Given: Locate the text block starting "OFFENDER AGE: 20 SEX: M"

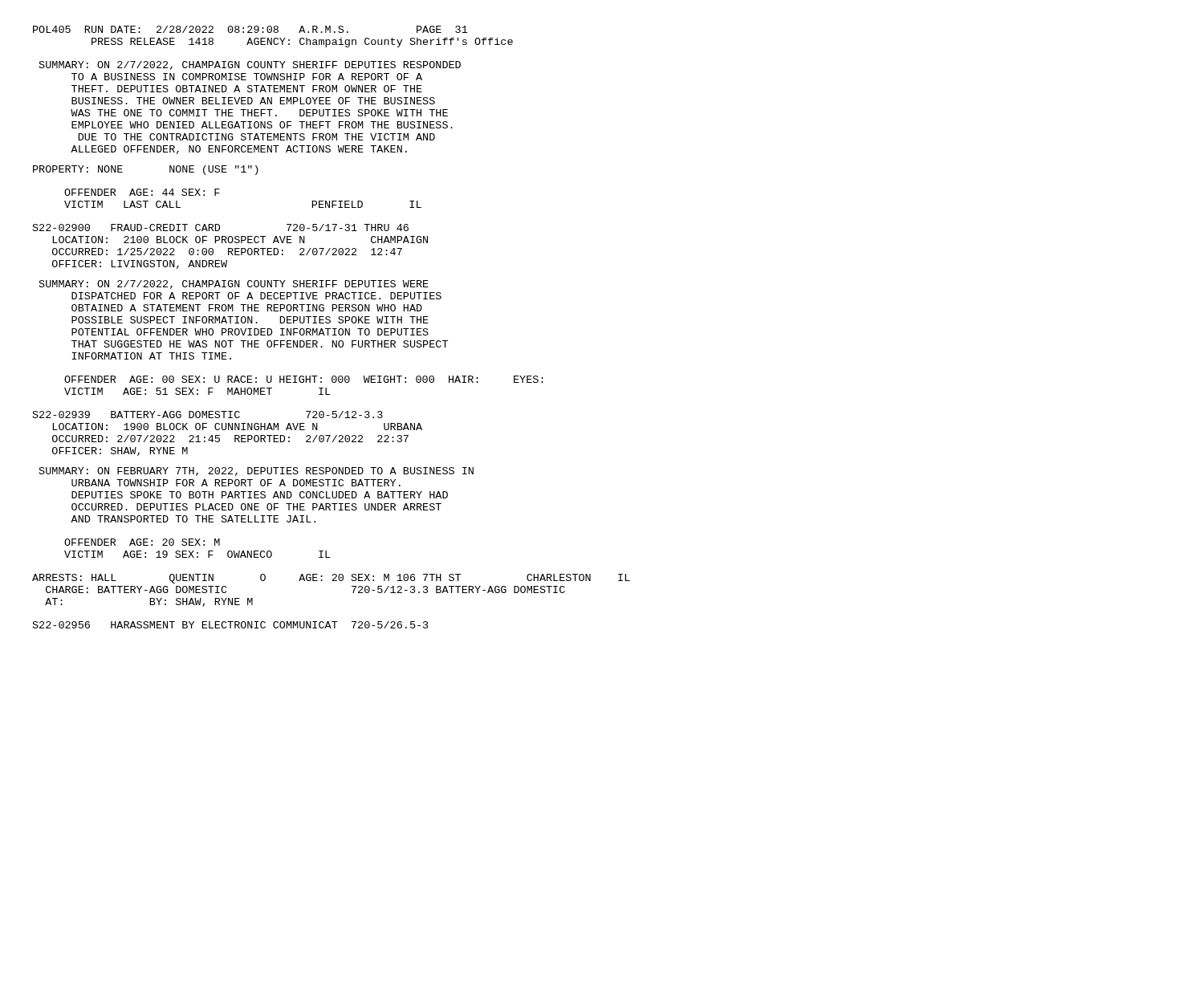Looking at the screenshot, I should pyautogui.click(x=142, y=542).
